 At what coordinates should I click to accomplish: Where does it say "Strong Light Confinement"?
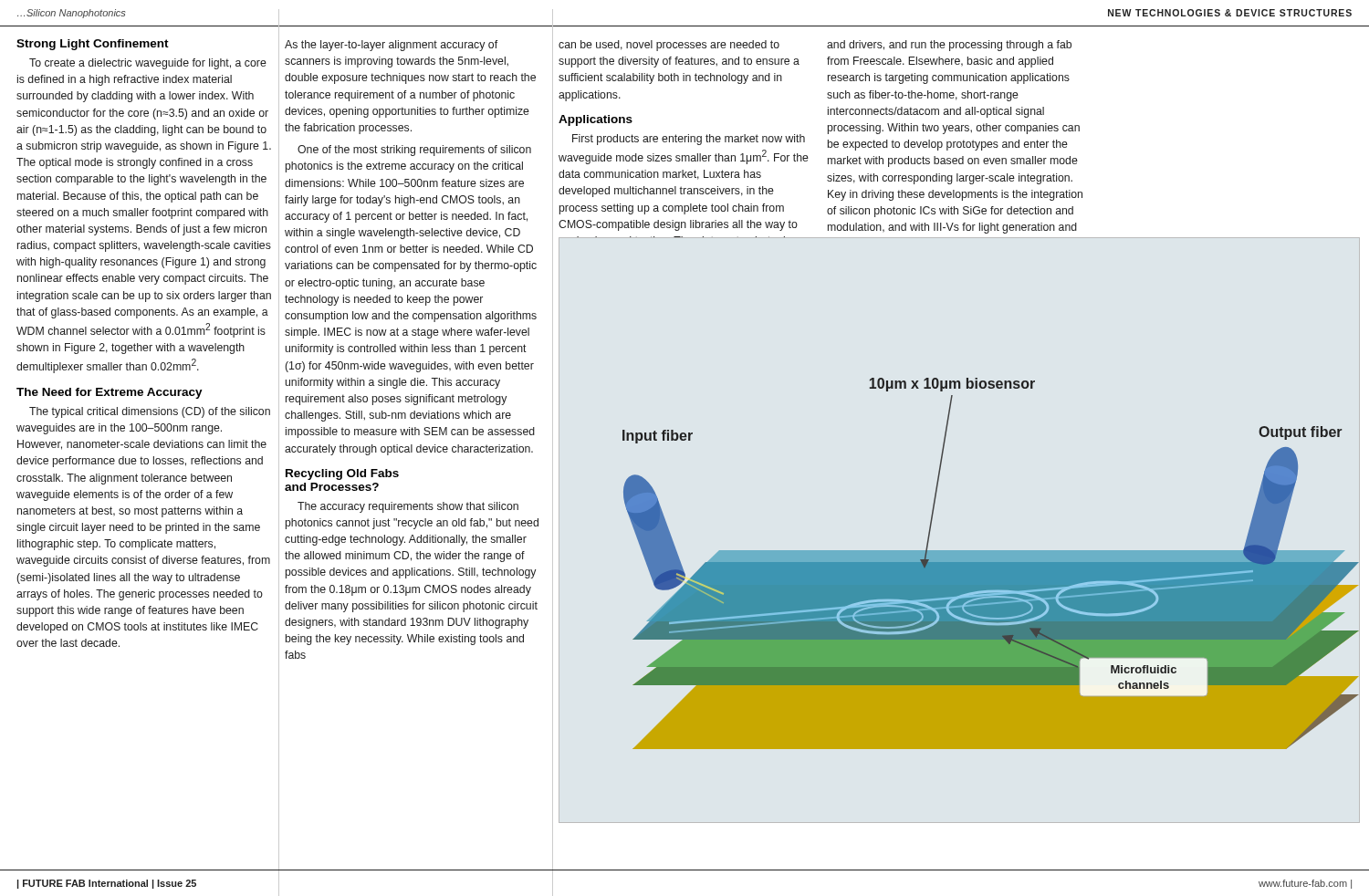click(92, 43)
